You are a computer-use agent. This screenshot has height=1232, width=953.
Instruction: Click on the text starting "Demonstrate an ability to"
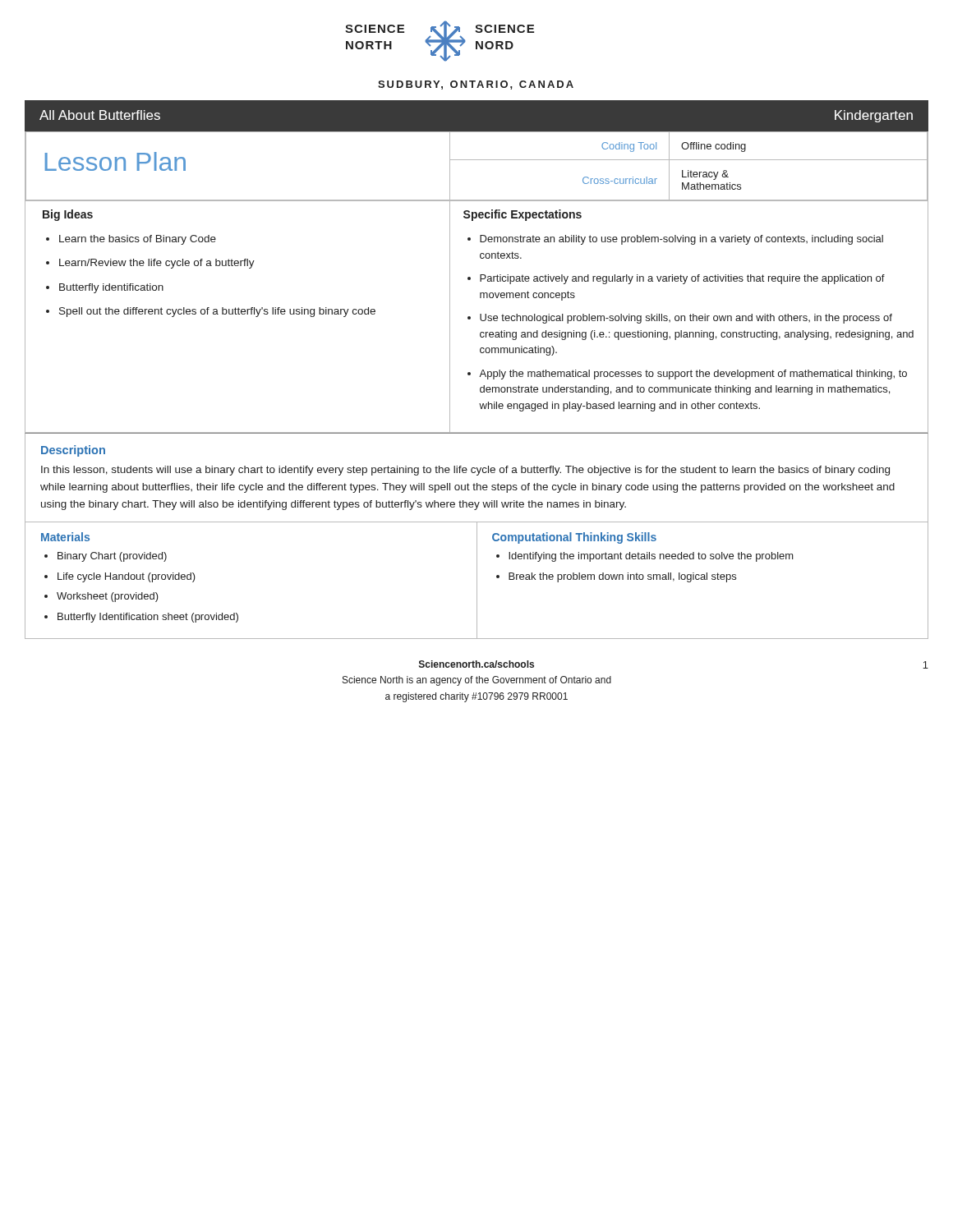(682, 247)
